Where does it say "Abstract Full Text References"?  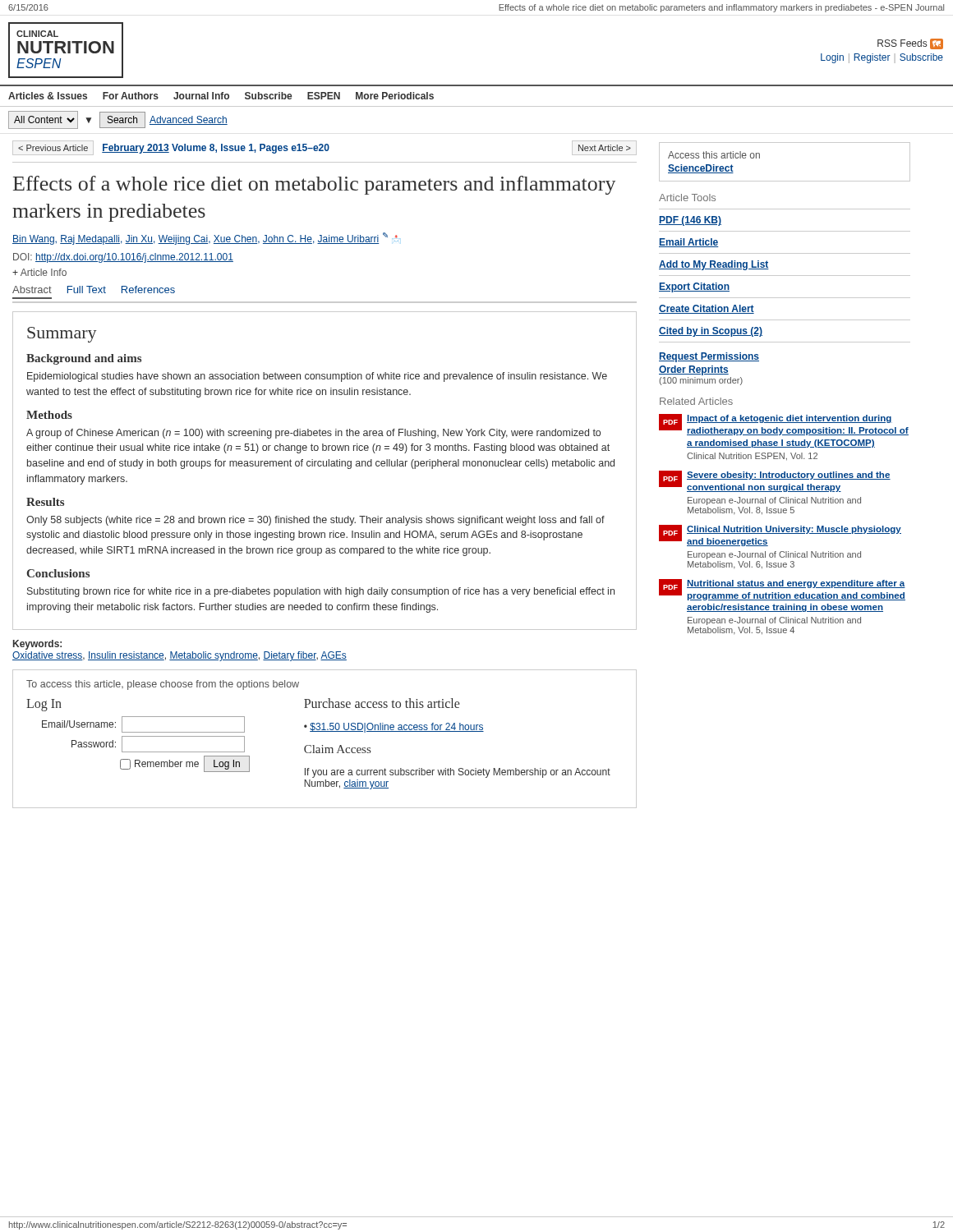[94, 291]
